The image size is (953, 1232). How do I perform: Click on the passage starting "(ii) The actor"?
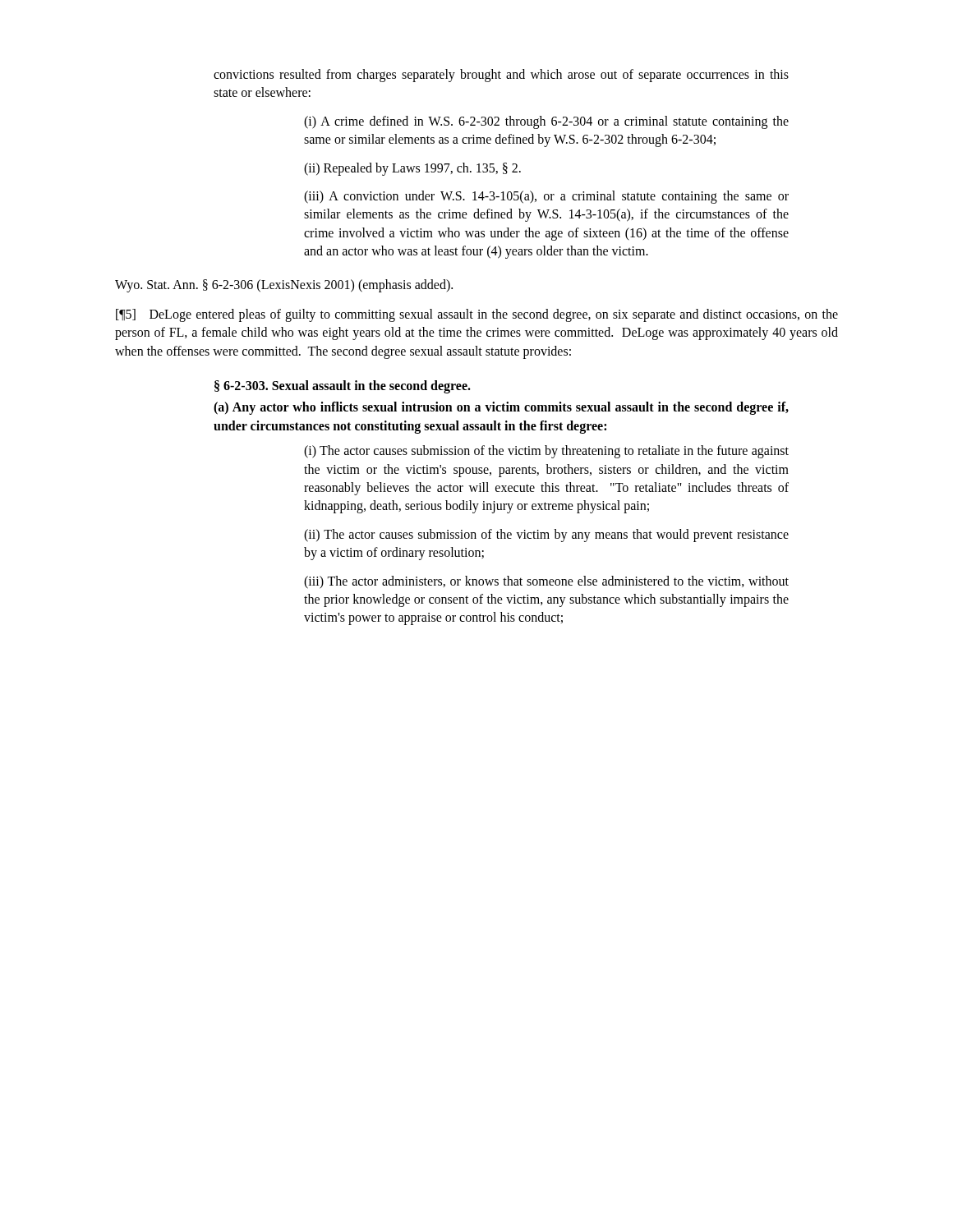click(546, 543)
